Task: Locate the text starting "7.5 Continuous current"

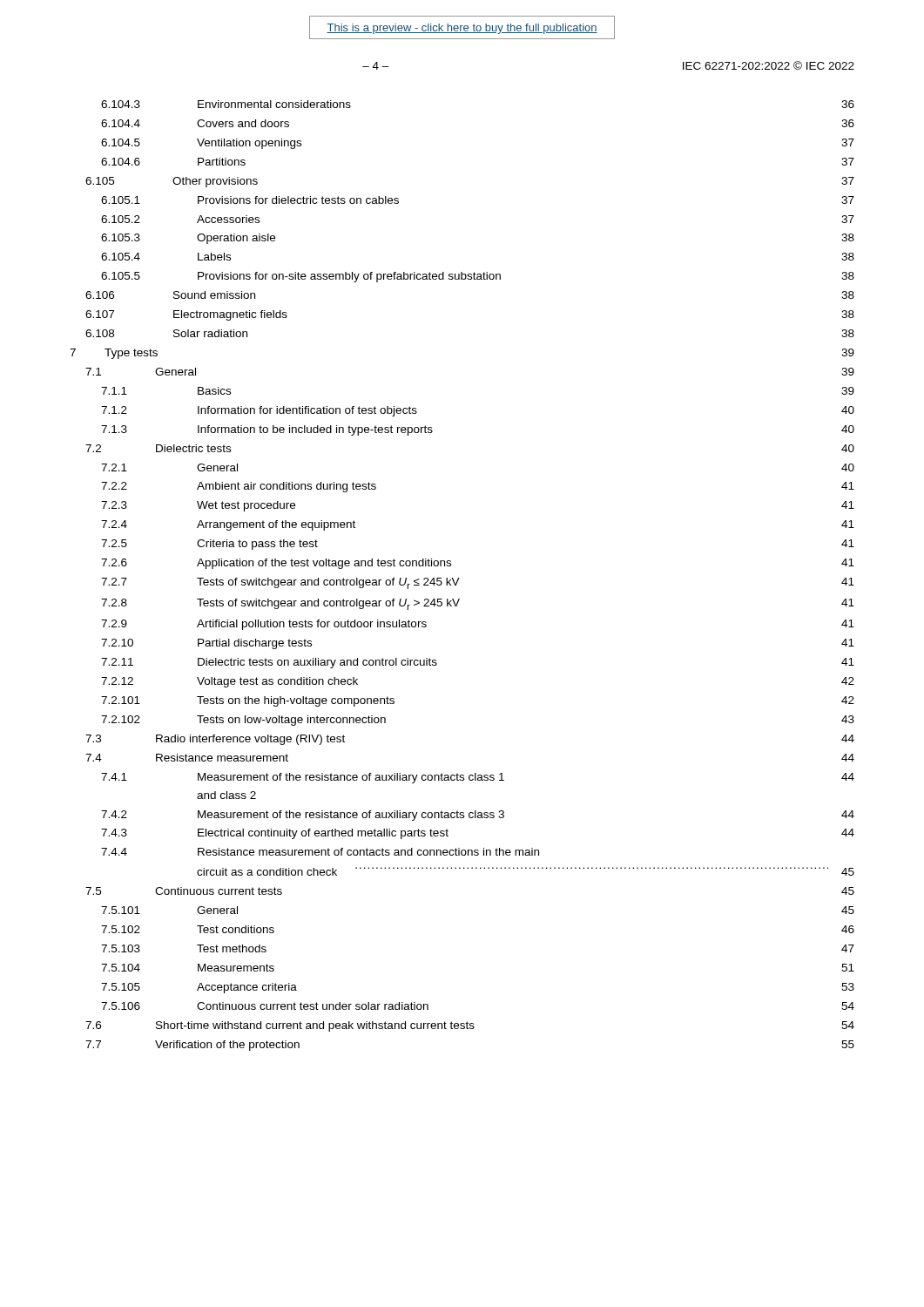Action: 88,891
